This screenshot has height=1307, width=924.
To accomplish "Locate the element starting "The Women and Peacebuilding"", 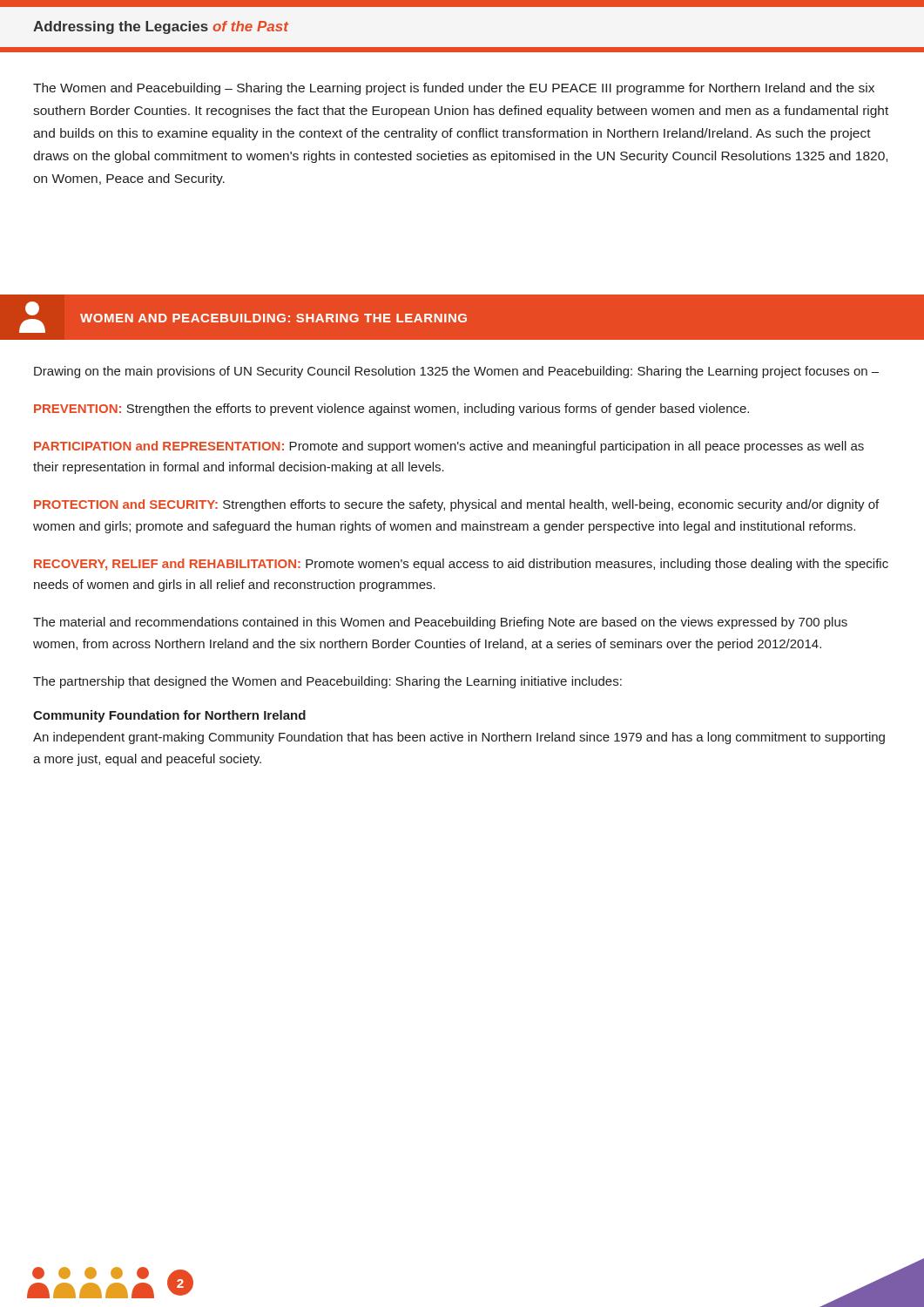I will [x=461, y=133].
